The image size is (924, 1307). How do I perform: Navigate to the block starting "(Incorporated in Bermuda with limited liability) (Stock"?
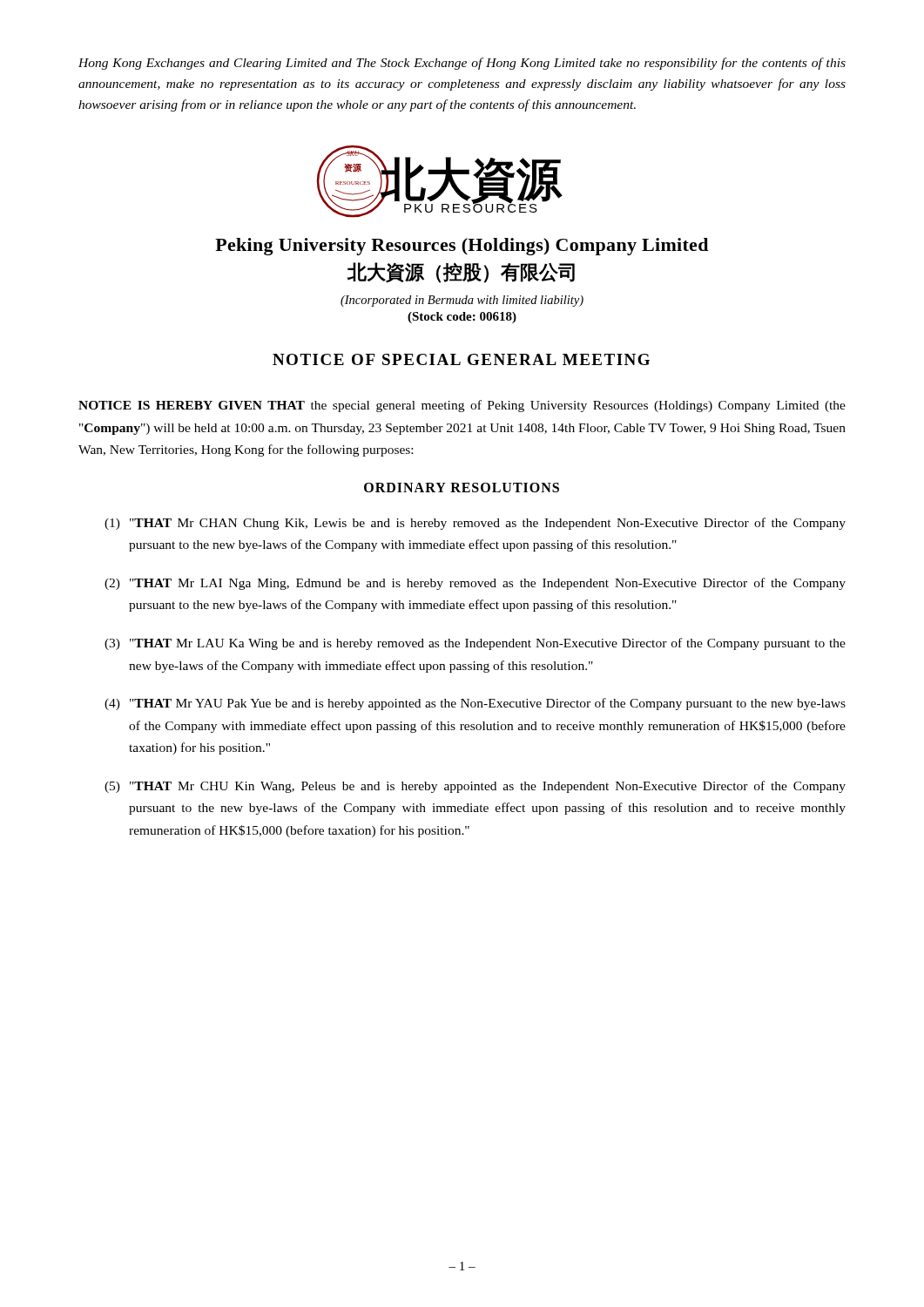[x=462, y=308]
